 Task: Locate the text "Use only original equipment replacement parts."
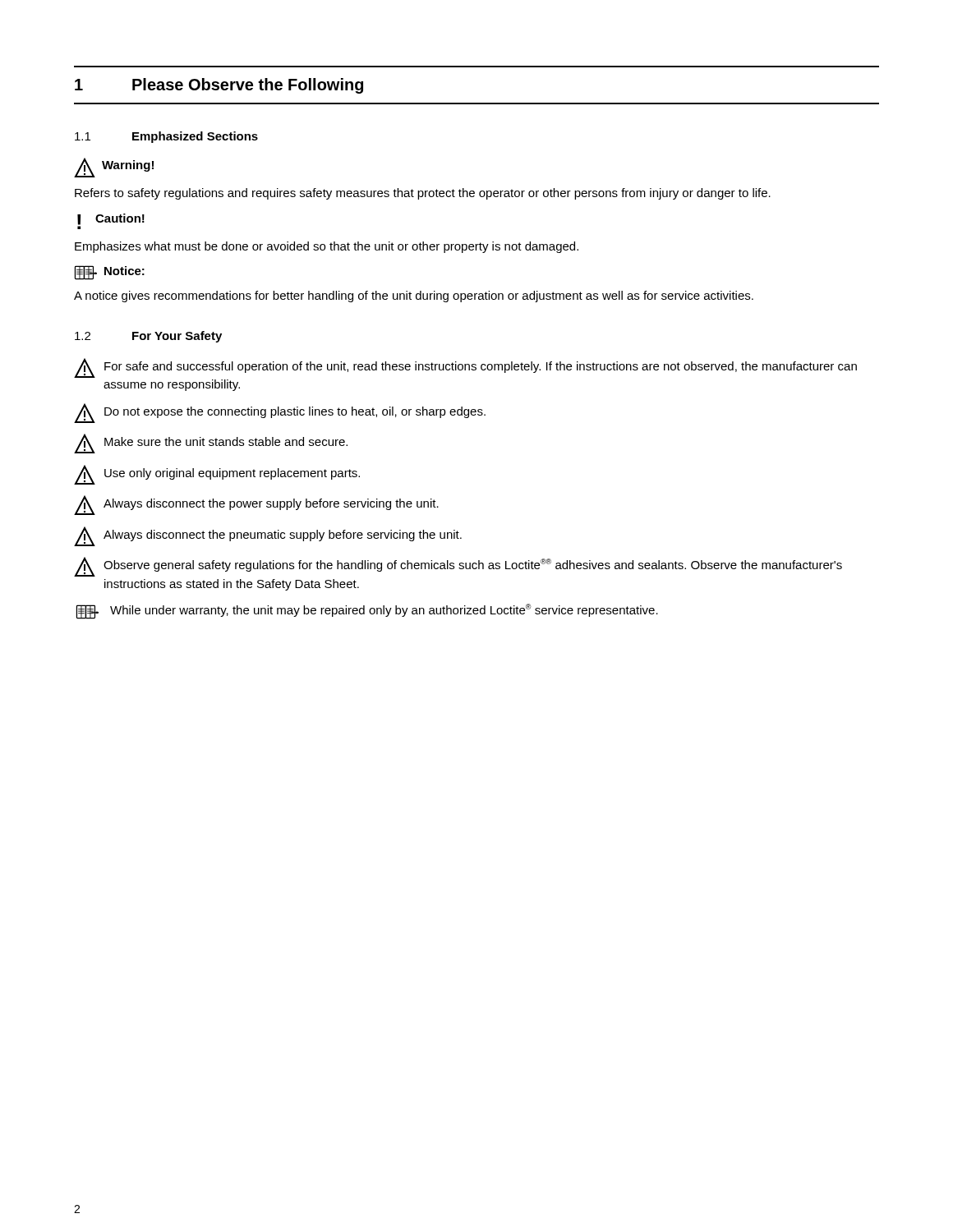[218, 477]
